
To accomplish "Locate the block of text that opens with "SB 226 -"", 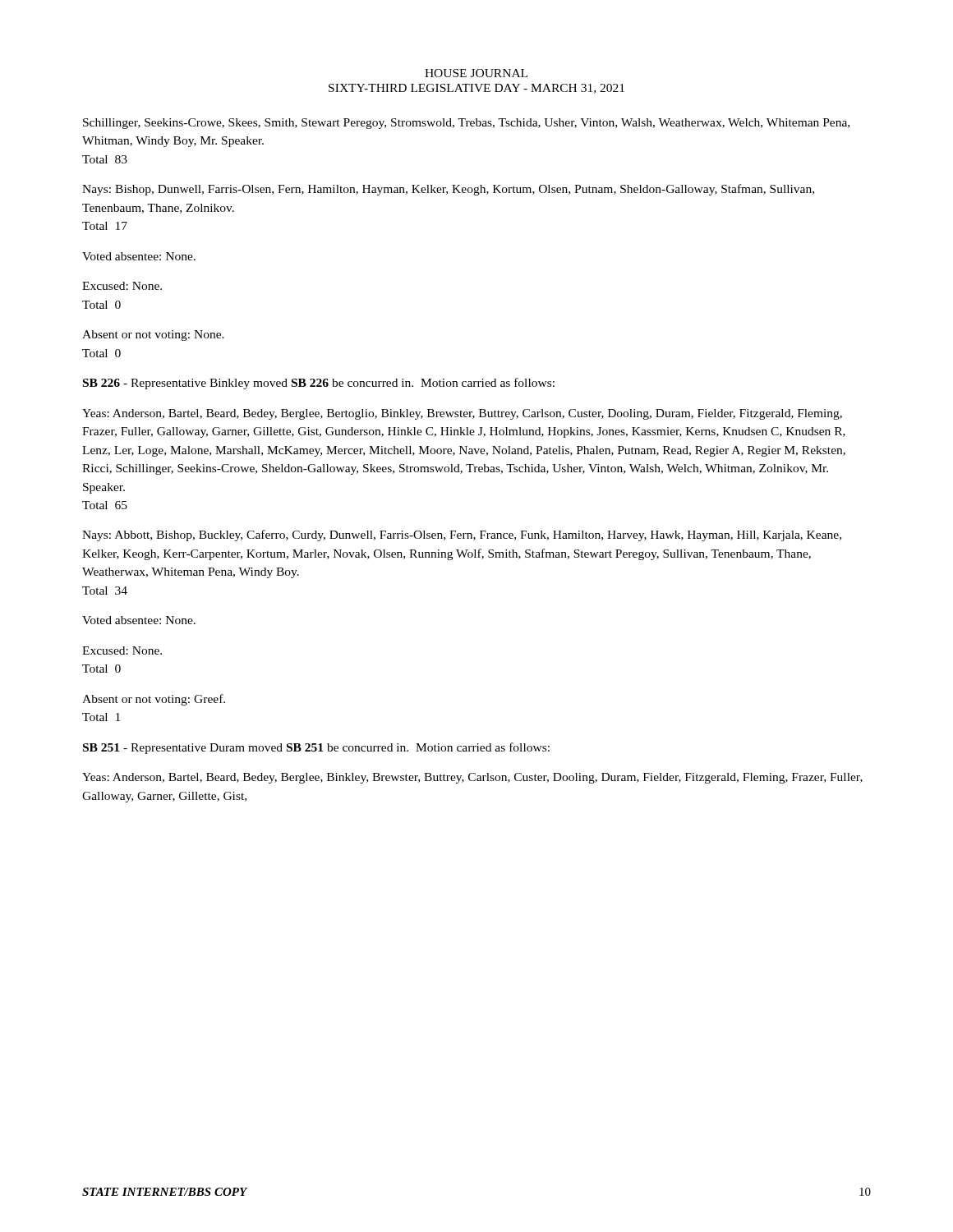I will (319, 382).
